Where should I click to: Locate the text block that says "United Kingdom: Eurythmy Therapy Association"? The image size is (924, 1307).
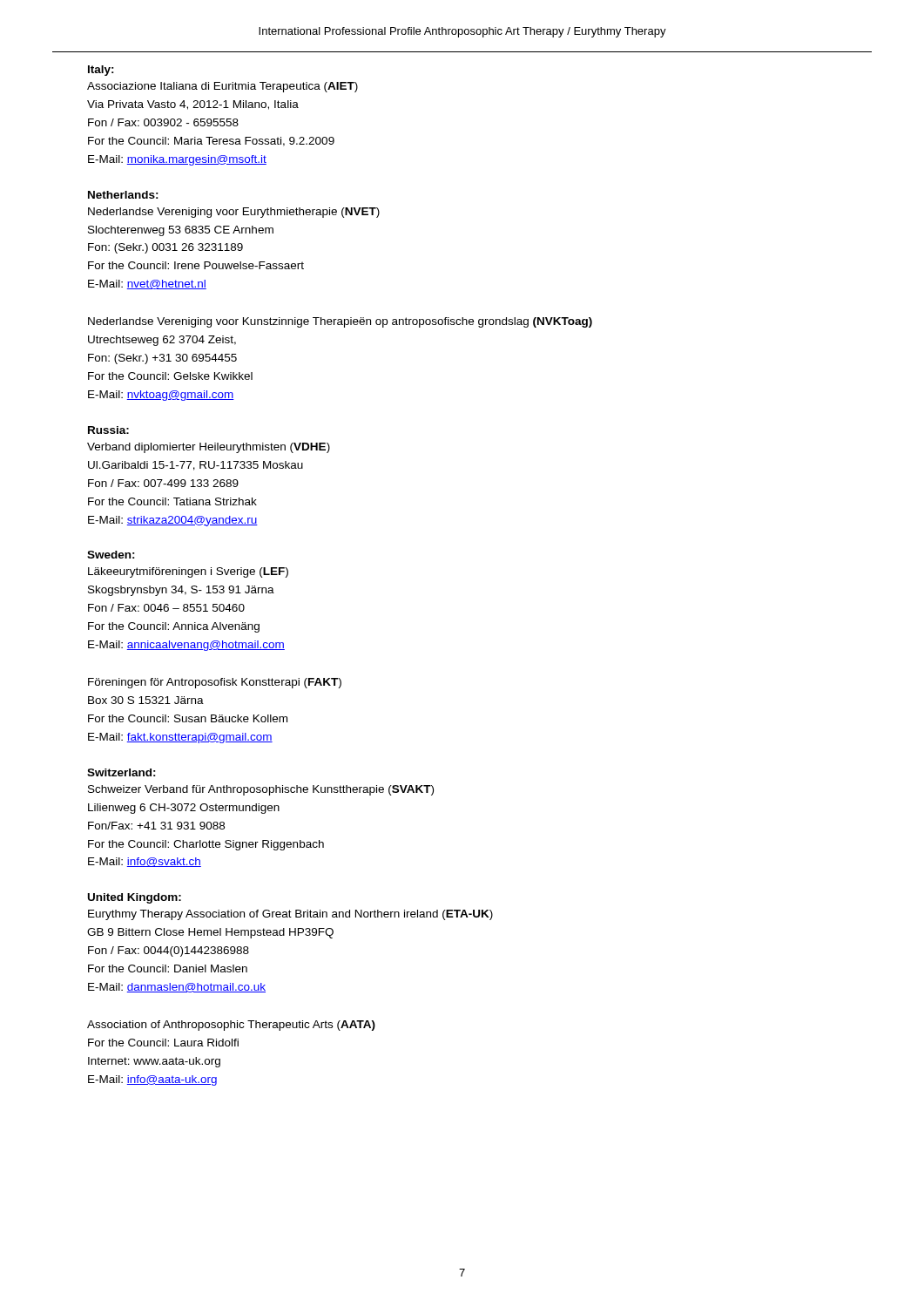coord(135,898)
